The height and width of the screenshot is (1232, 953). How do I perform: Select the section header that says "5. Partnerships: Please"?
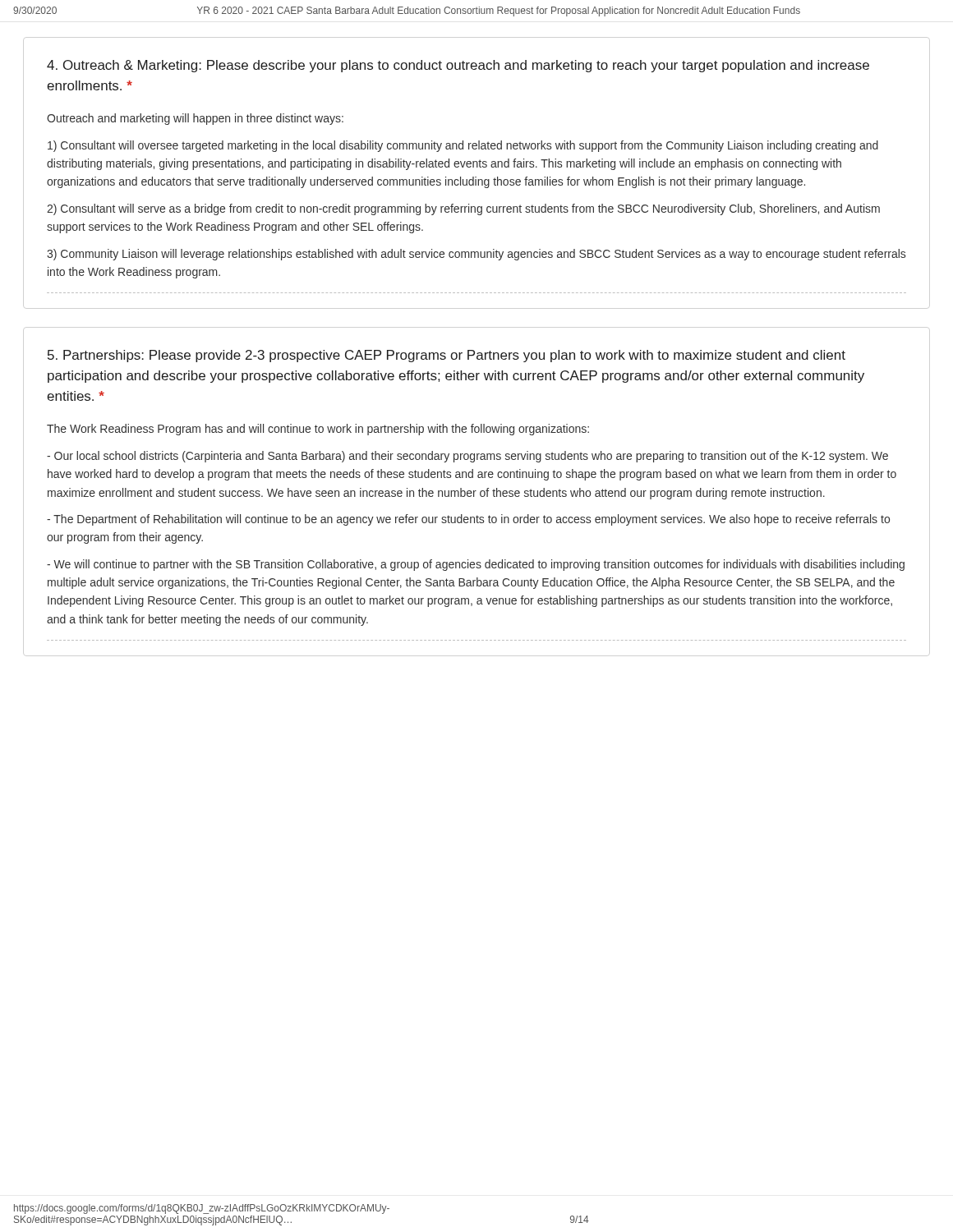(456, 376)
